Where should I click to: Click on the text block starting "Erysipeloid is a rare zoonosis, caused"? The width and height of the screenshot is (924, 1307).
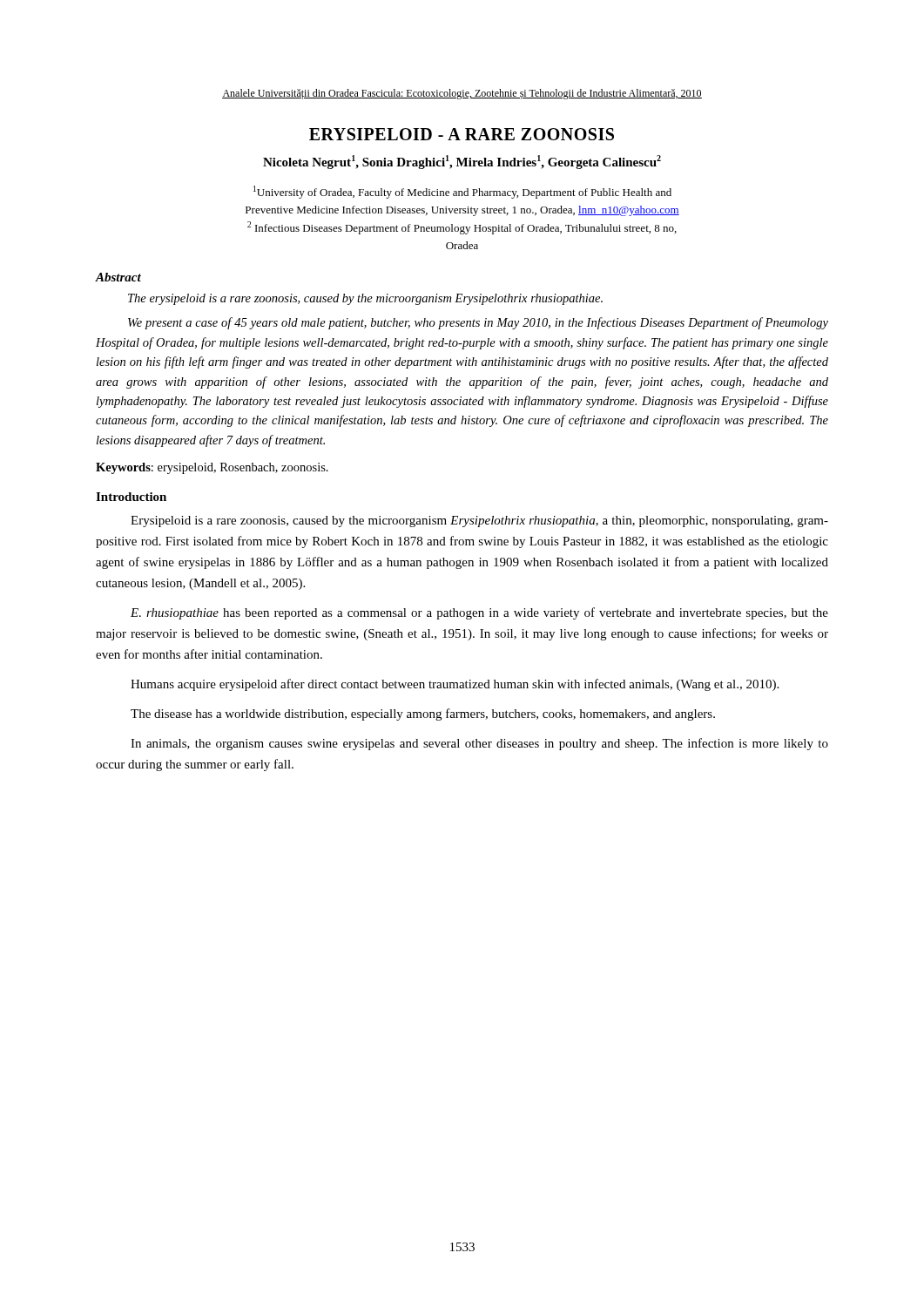point(462,552)
